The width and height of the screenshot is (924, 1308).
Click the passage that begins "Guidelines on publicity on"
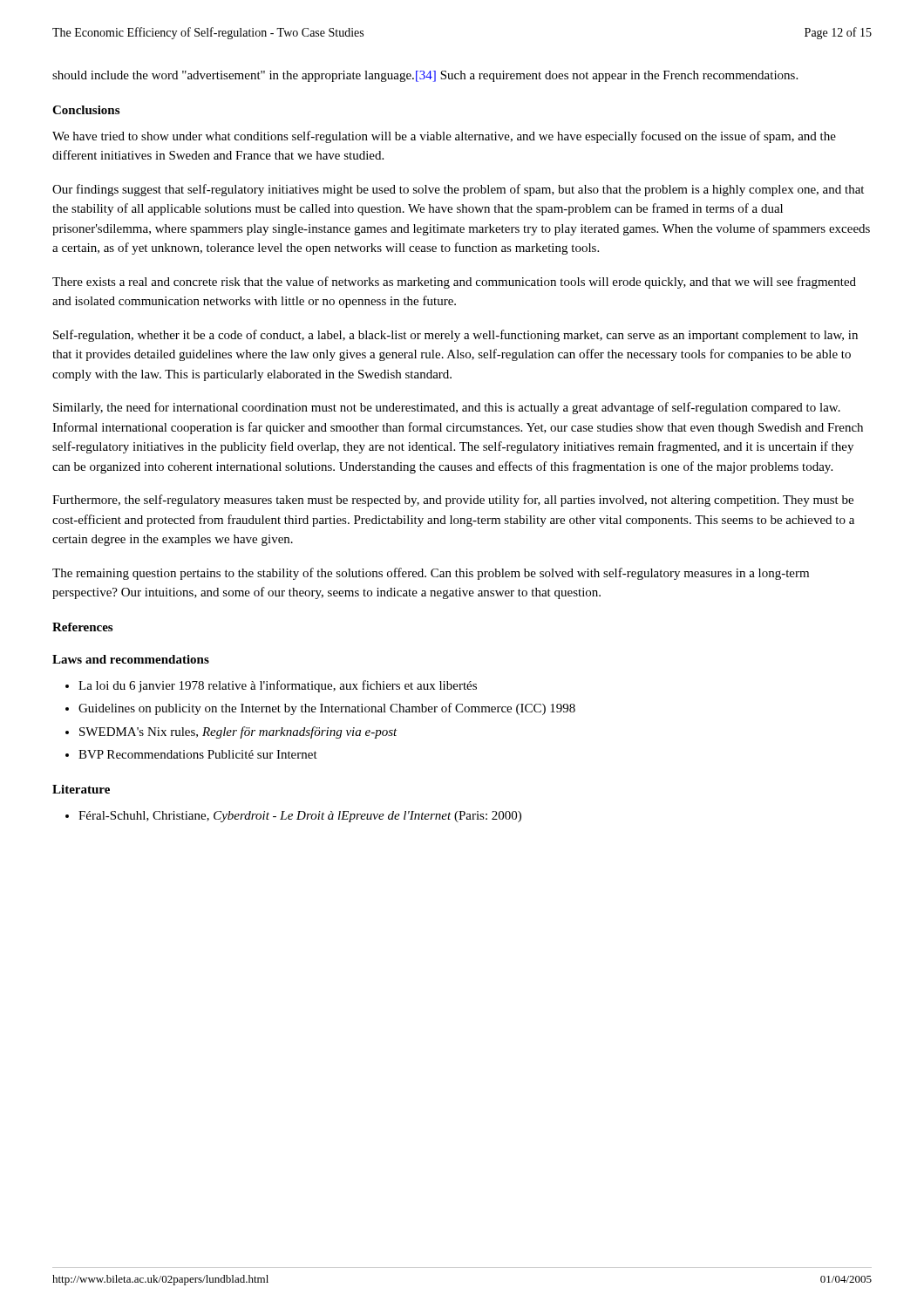tap(327, 708)
